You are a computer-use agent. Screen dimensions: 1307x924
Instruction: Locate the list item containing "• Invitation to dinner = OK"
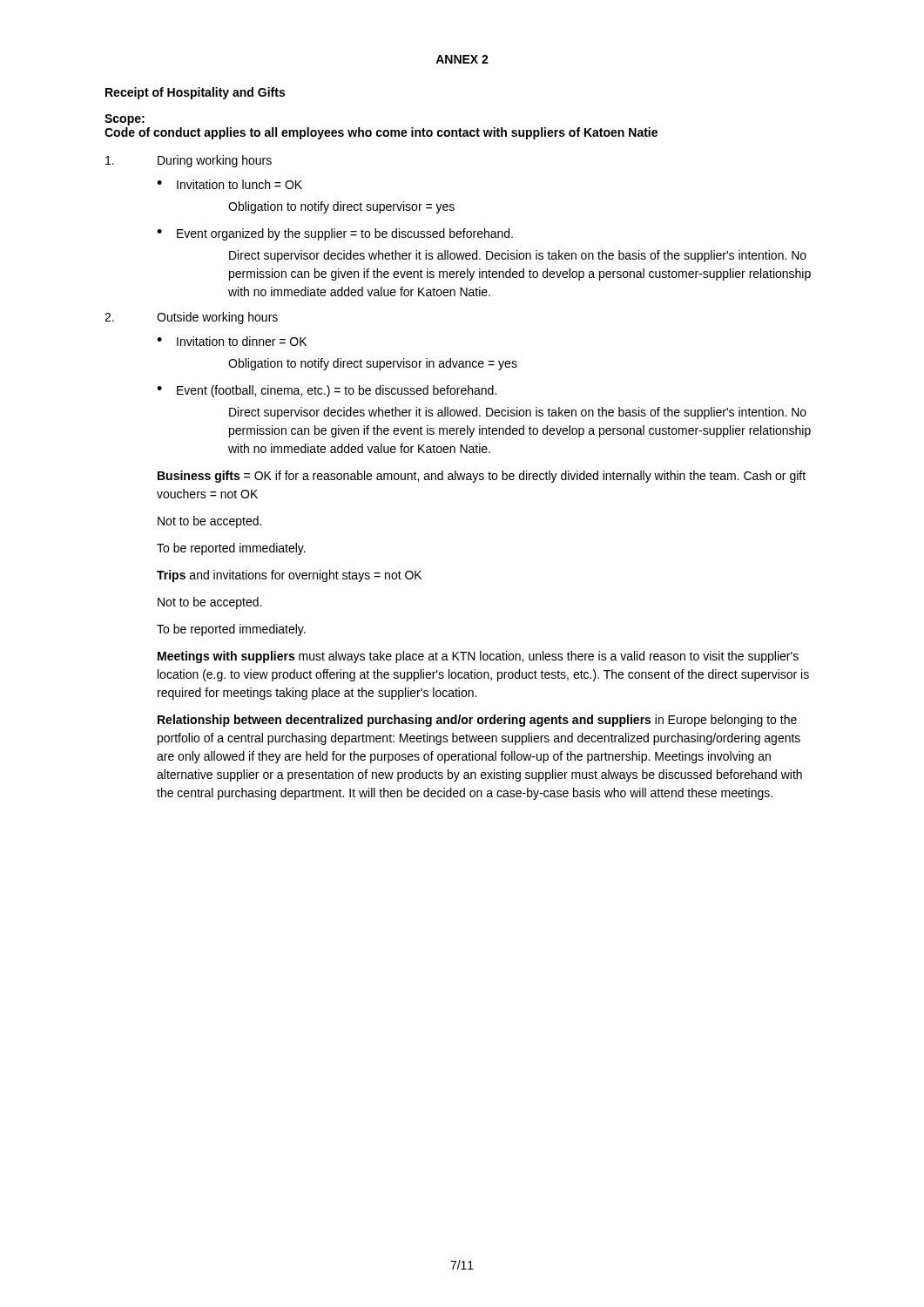tap(232, 341)
